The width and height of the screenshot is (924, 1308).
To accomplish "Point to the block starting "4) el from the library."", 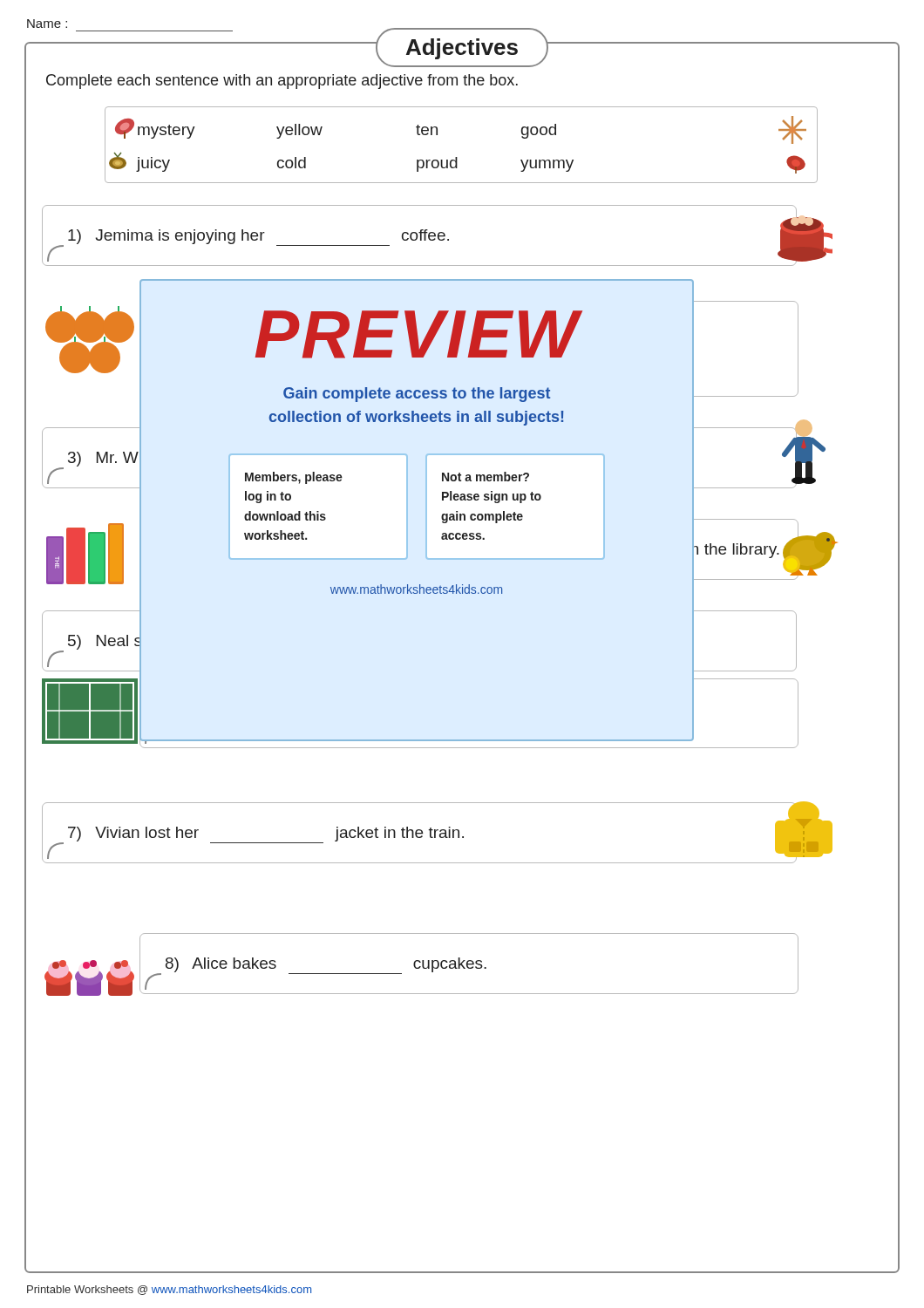I will click(x=471, y=548).
